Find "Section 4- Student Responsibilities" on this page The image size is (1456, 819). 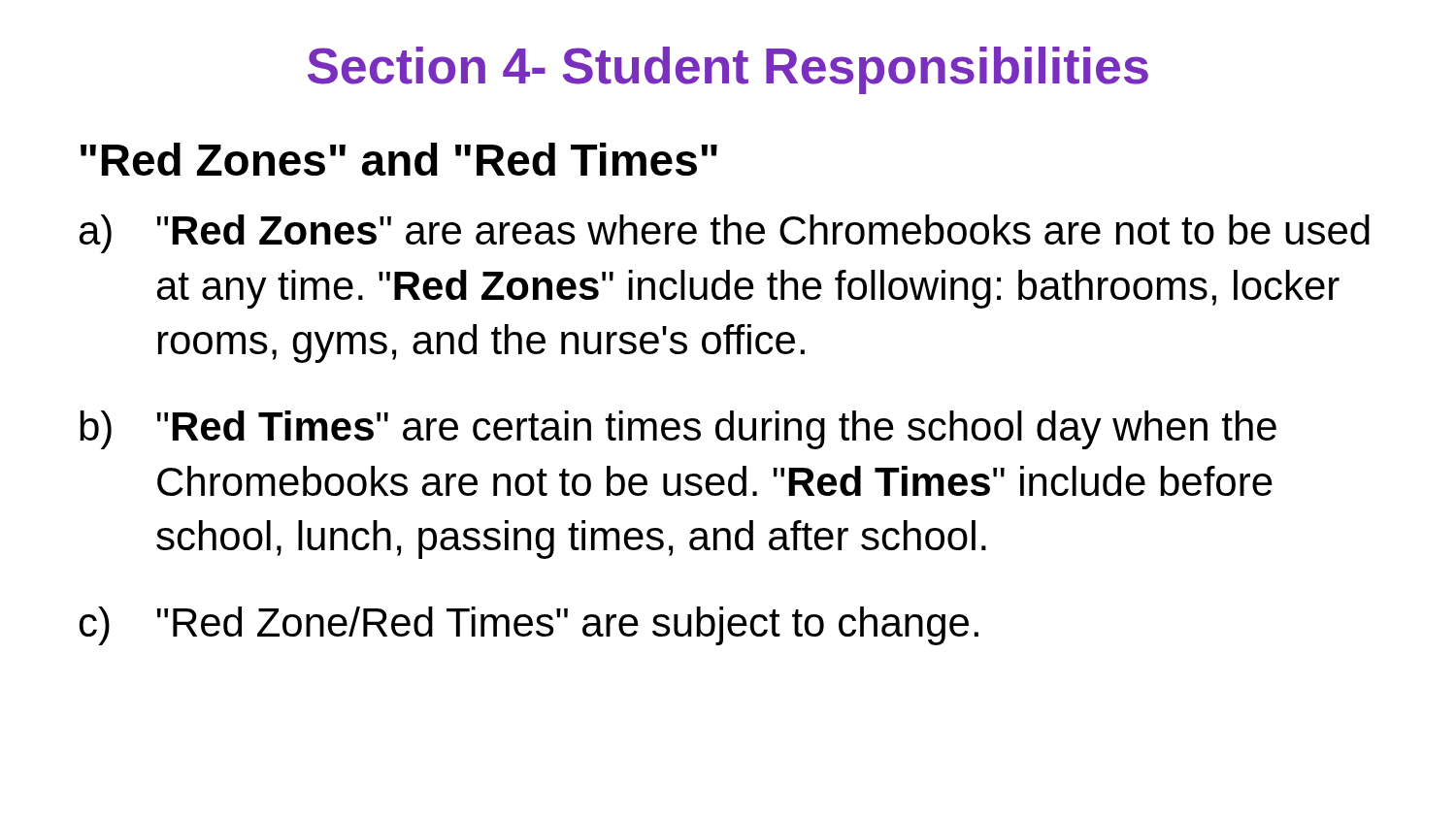[728, 66]
